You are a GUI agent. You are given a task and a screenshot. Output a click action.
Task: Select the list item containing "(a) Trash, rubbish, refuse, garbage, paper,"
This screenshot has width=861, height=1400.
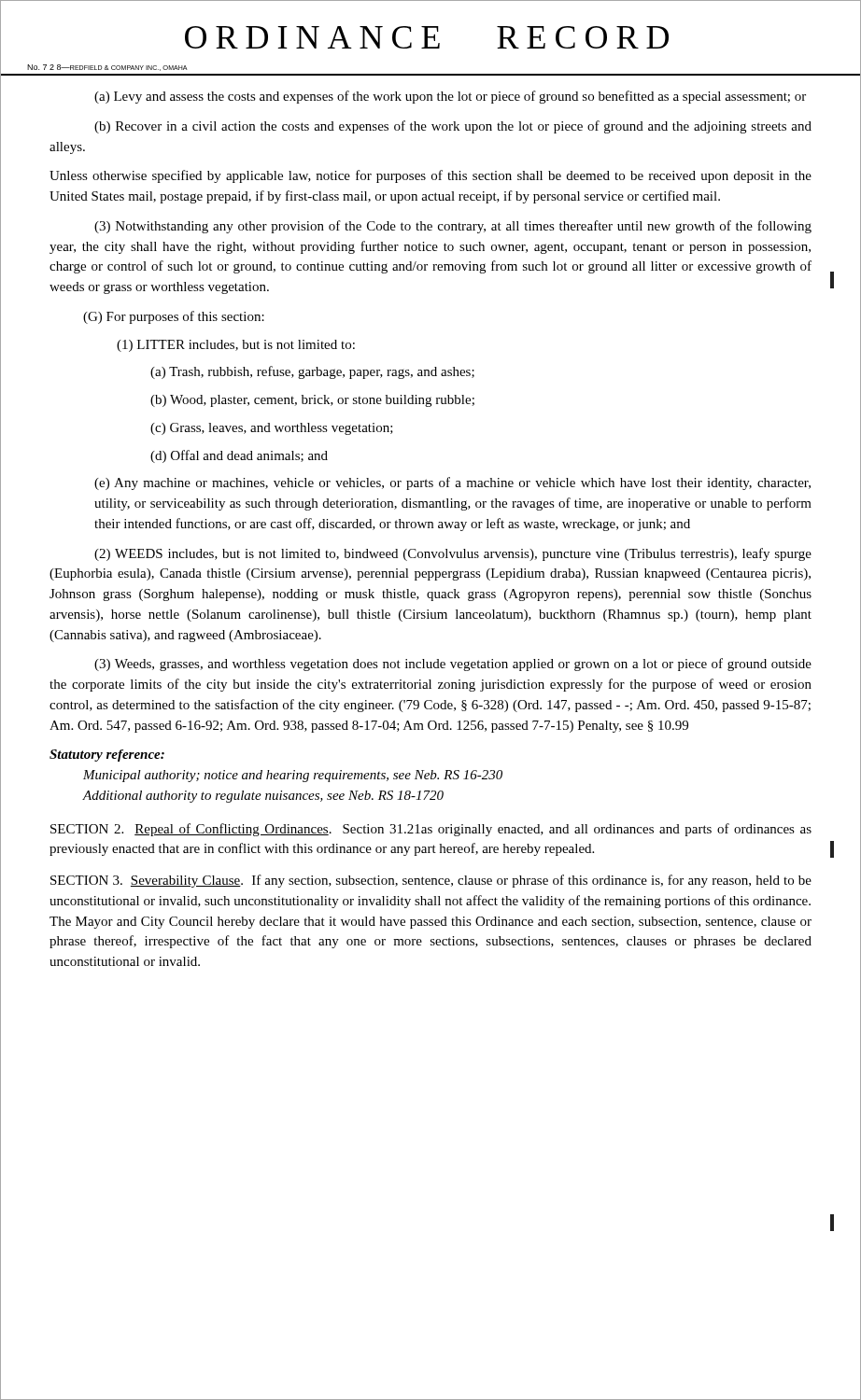point(313,372)
